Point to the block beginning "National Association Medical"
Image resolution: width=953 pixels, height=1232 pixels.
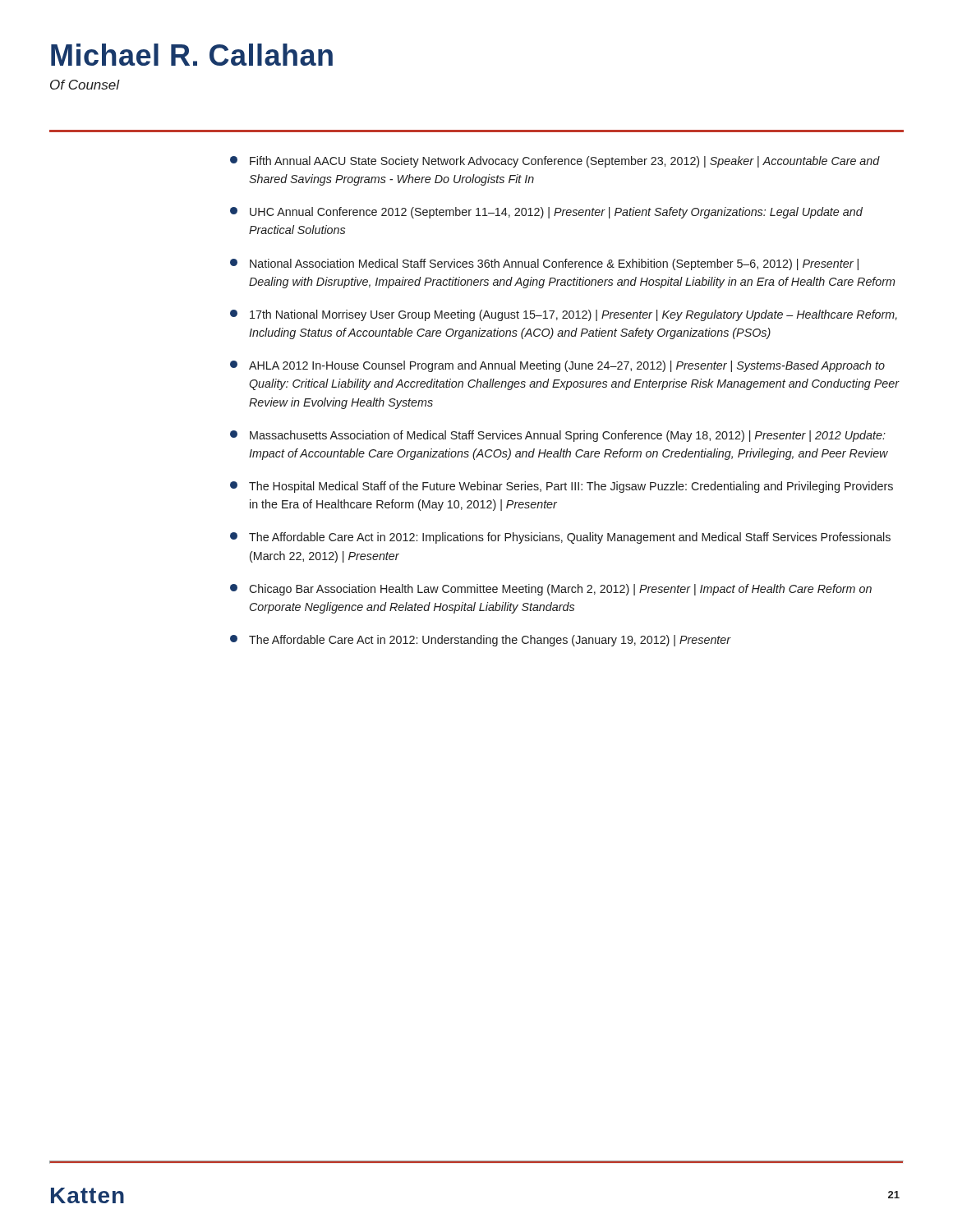(565, 273)
